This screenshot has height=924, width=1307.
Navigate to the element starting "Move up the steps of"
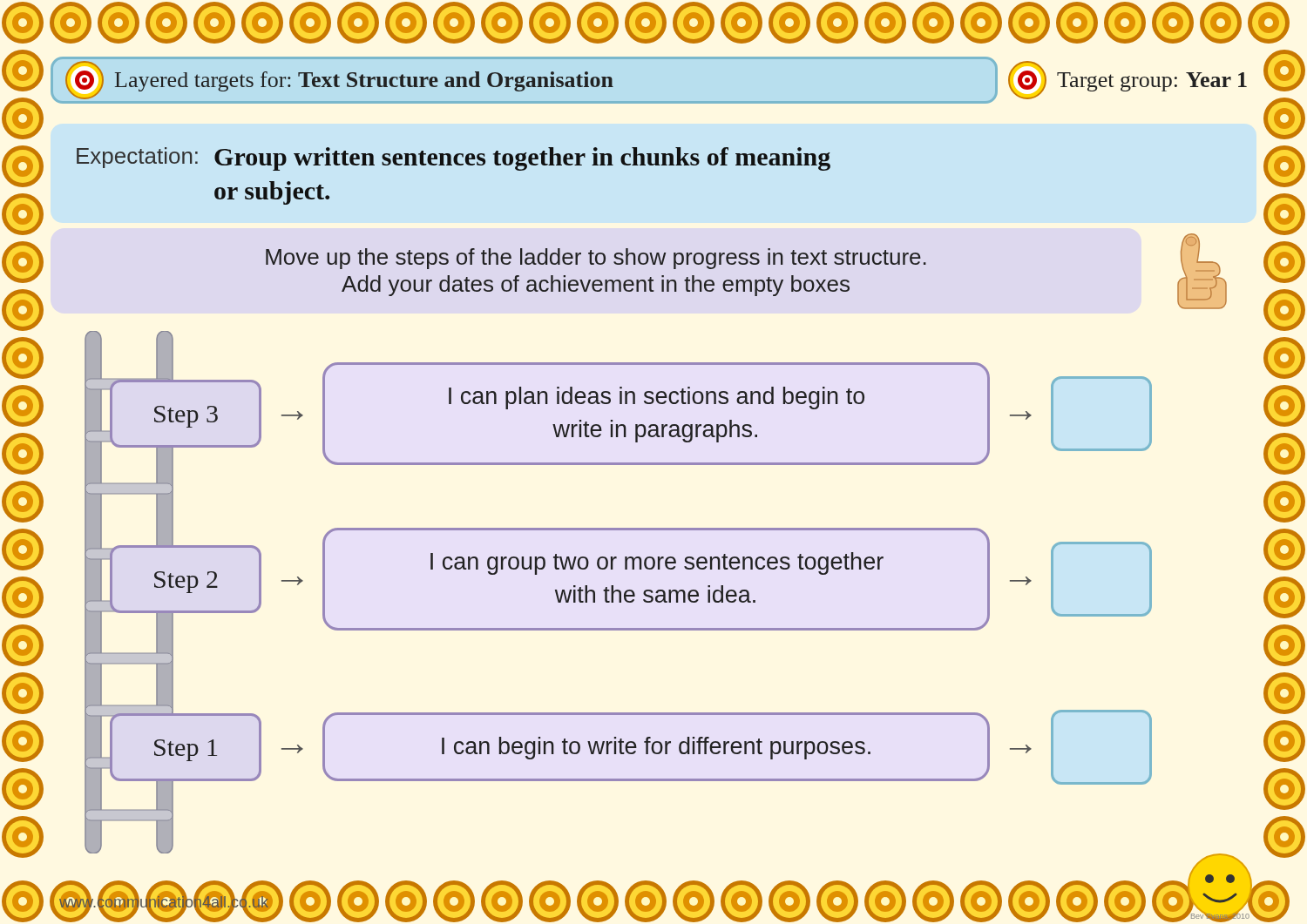coord(596,270)
